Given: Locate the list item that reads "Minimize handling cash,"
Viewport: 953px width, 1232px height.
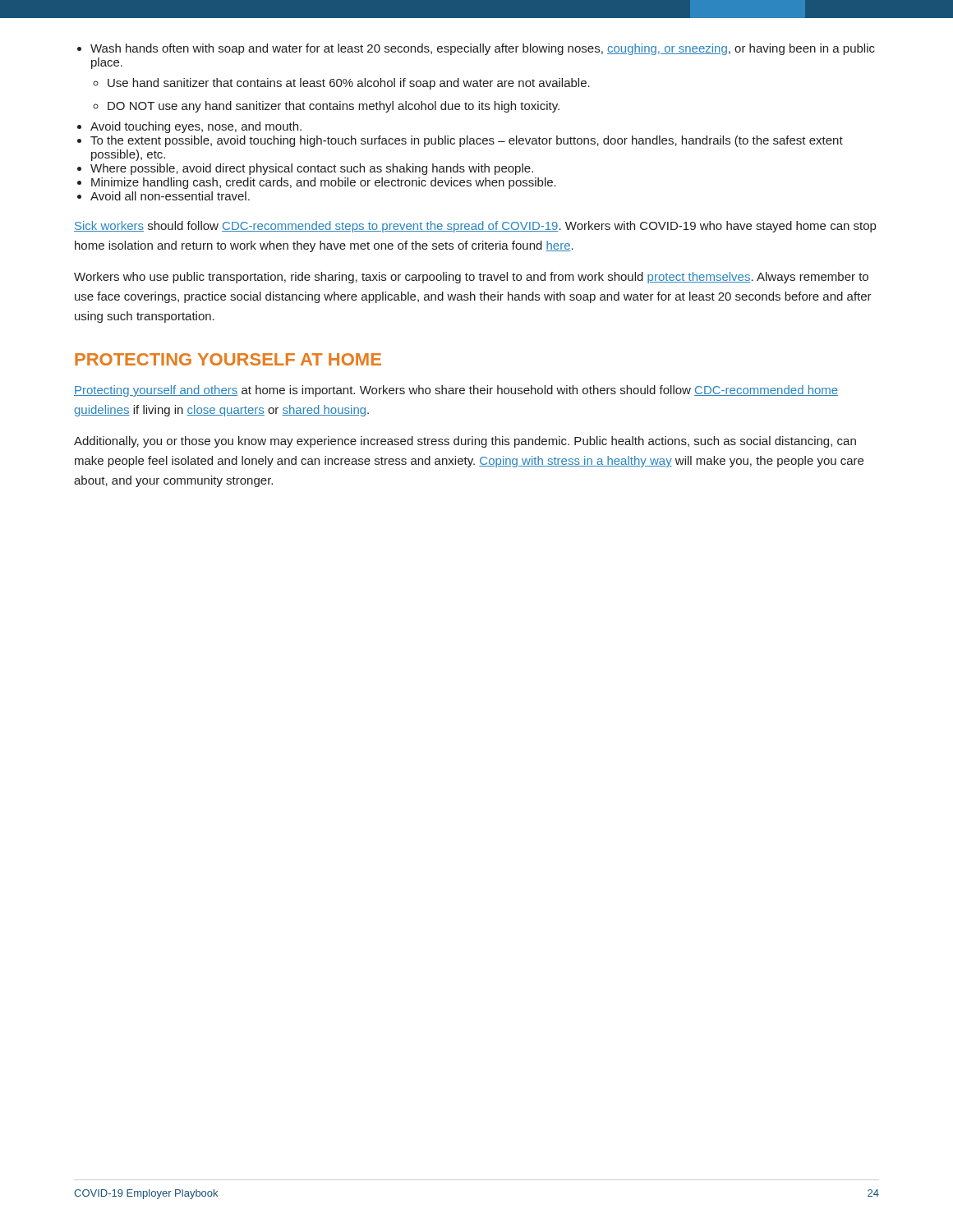Looking at the screenshot, I should 485,182.
